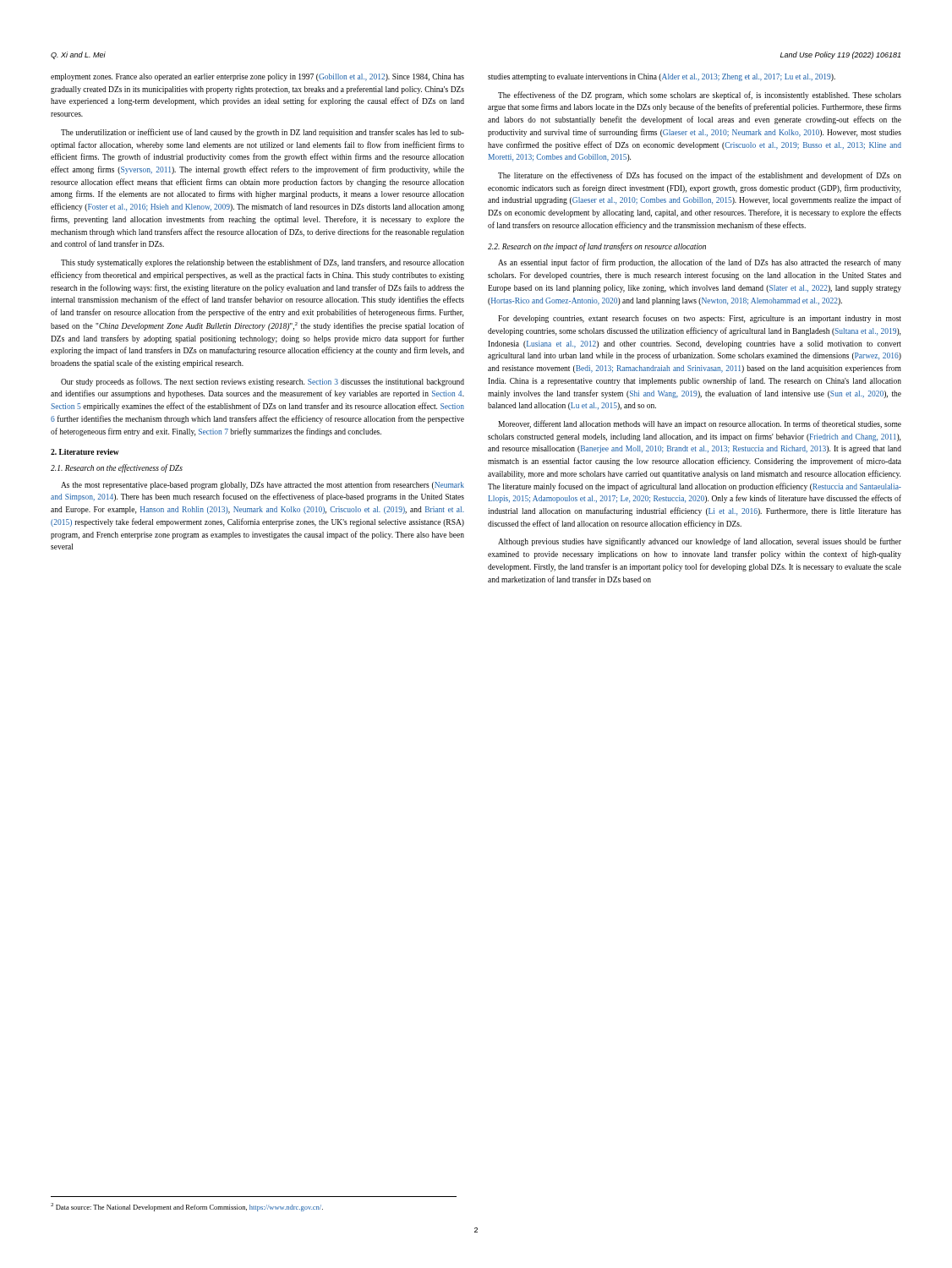
Task: Find the section header containing "2.2. Research on the impact of land"
Action: click(x=695, y=247)
